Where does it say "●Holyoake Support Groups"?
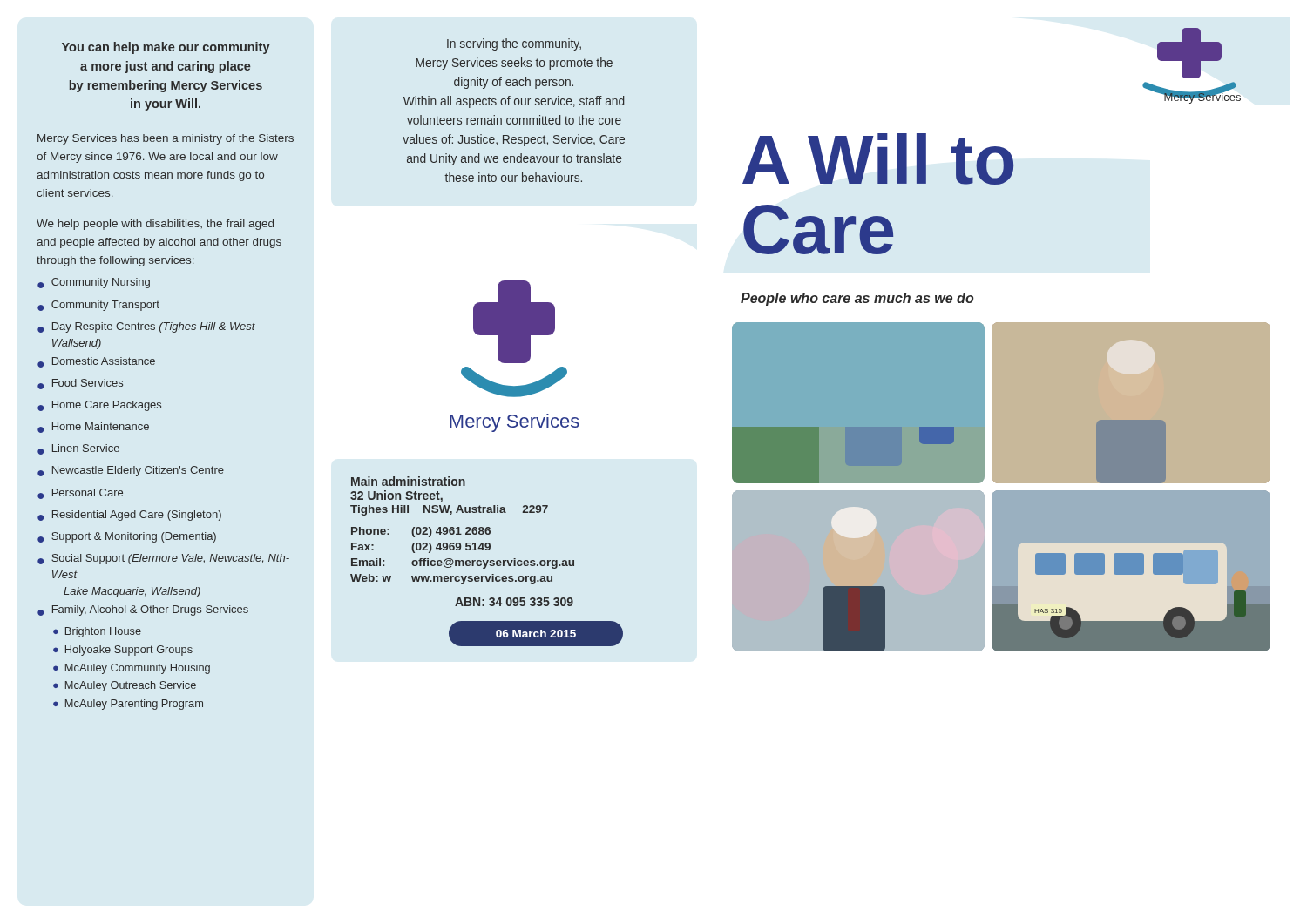Screen dimensions: 924x1307 [122, 650]
